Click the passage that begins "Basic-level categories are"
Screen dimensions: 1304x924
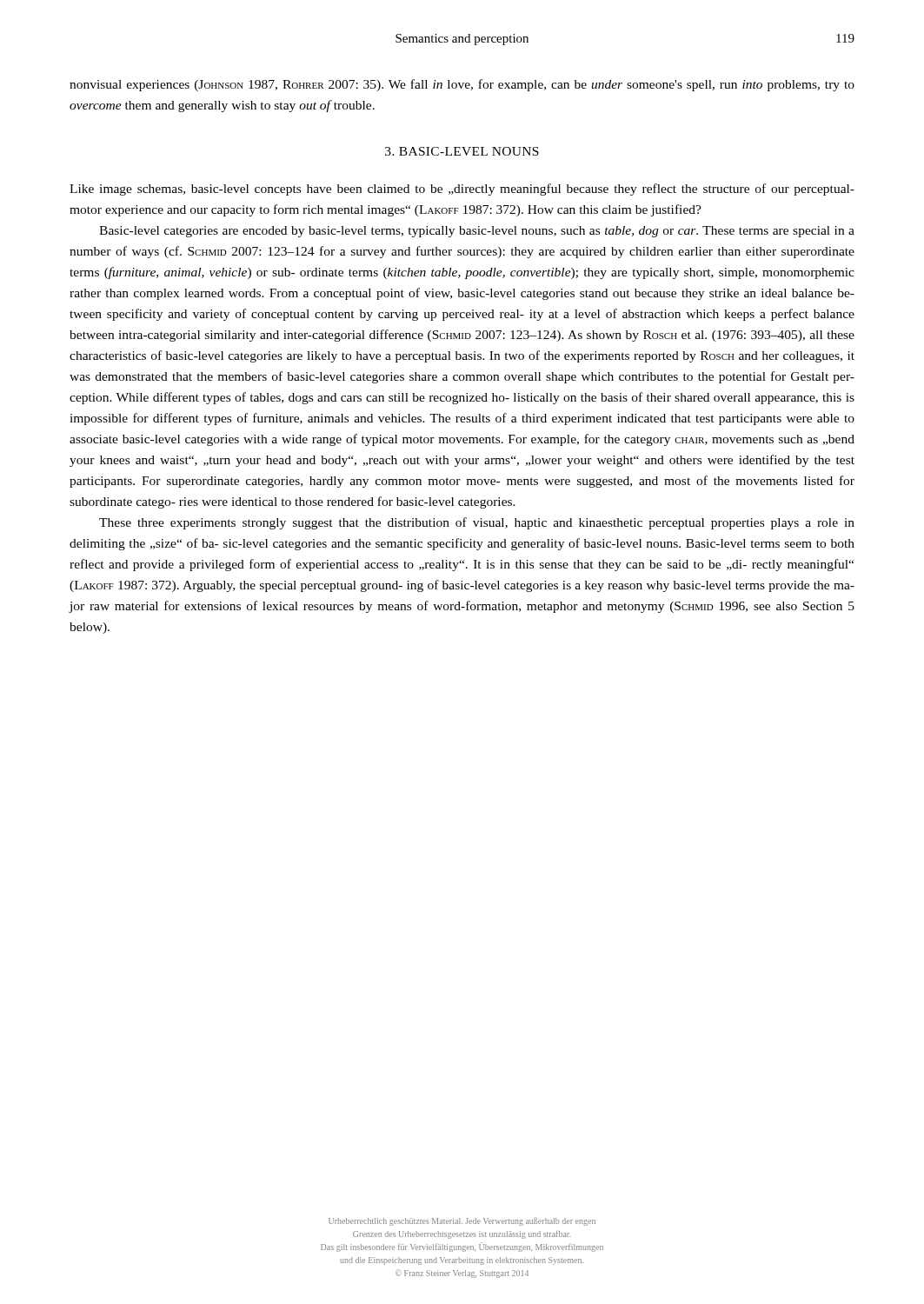pos(462,366)
